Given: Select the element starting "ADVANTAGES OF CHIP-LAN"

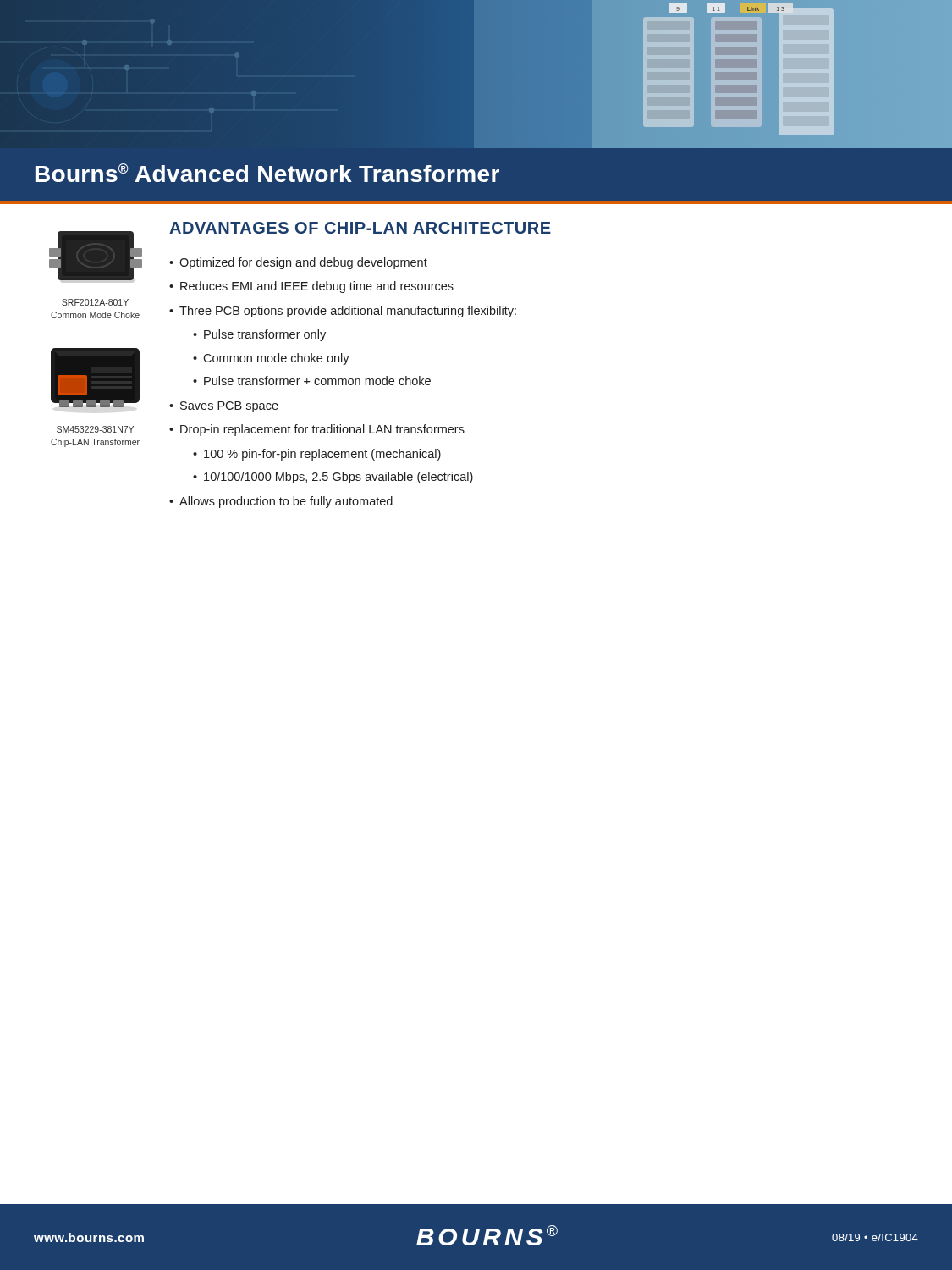Looking at the screenshot, I should point(360,228).
